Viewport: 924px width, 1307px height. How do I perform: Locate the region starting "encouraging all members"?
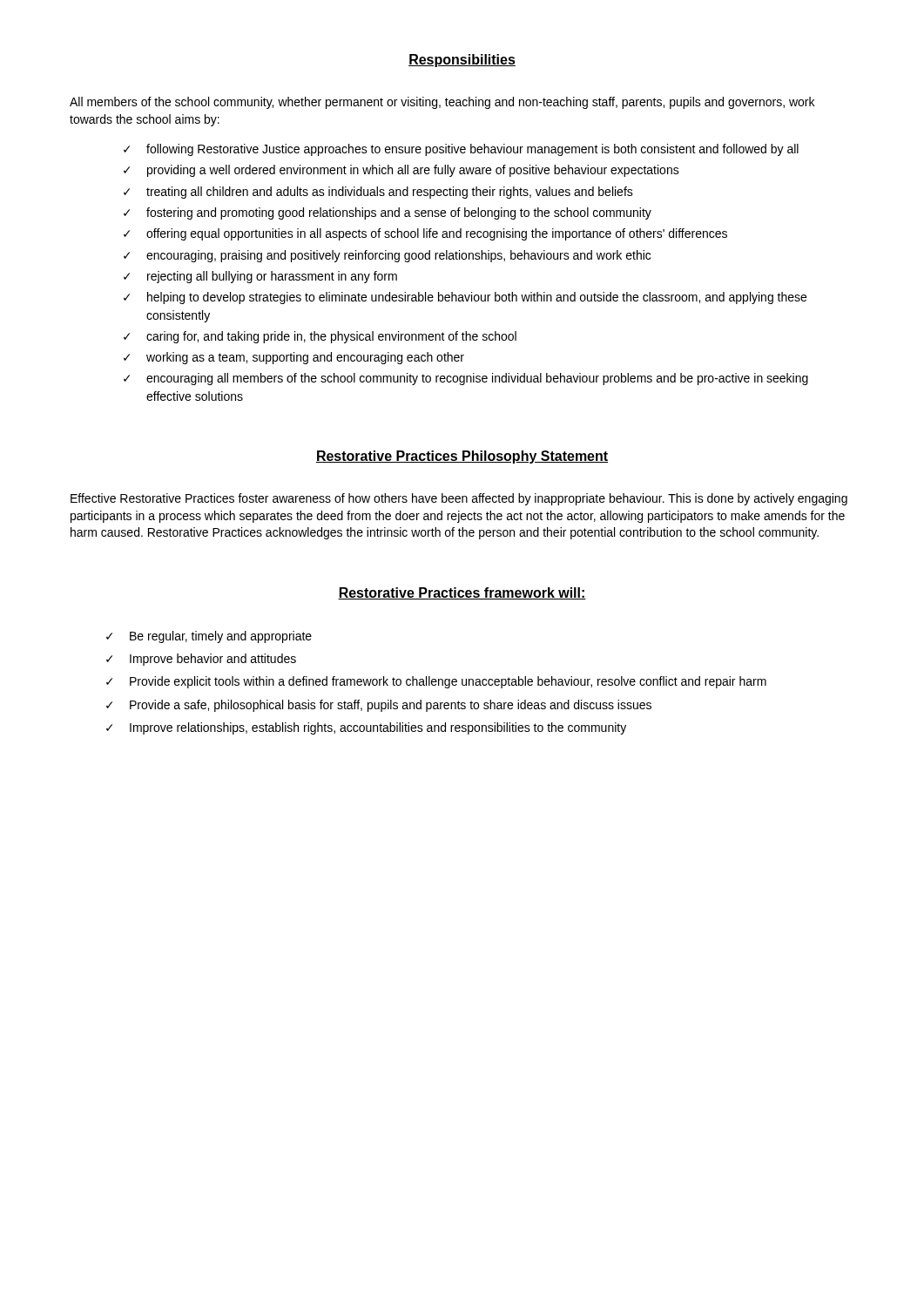[x=477, y=387]
